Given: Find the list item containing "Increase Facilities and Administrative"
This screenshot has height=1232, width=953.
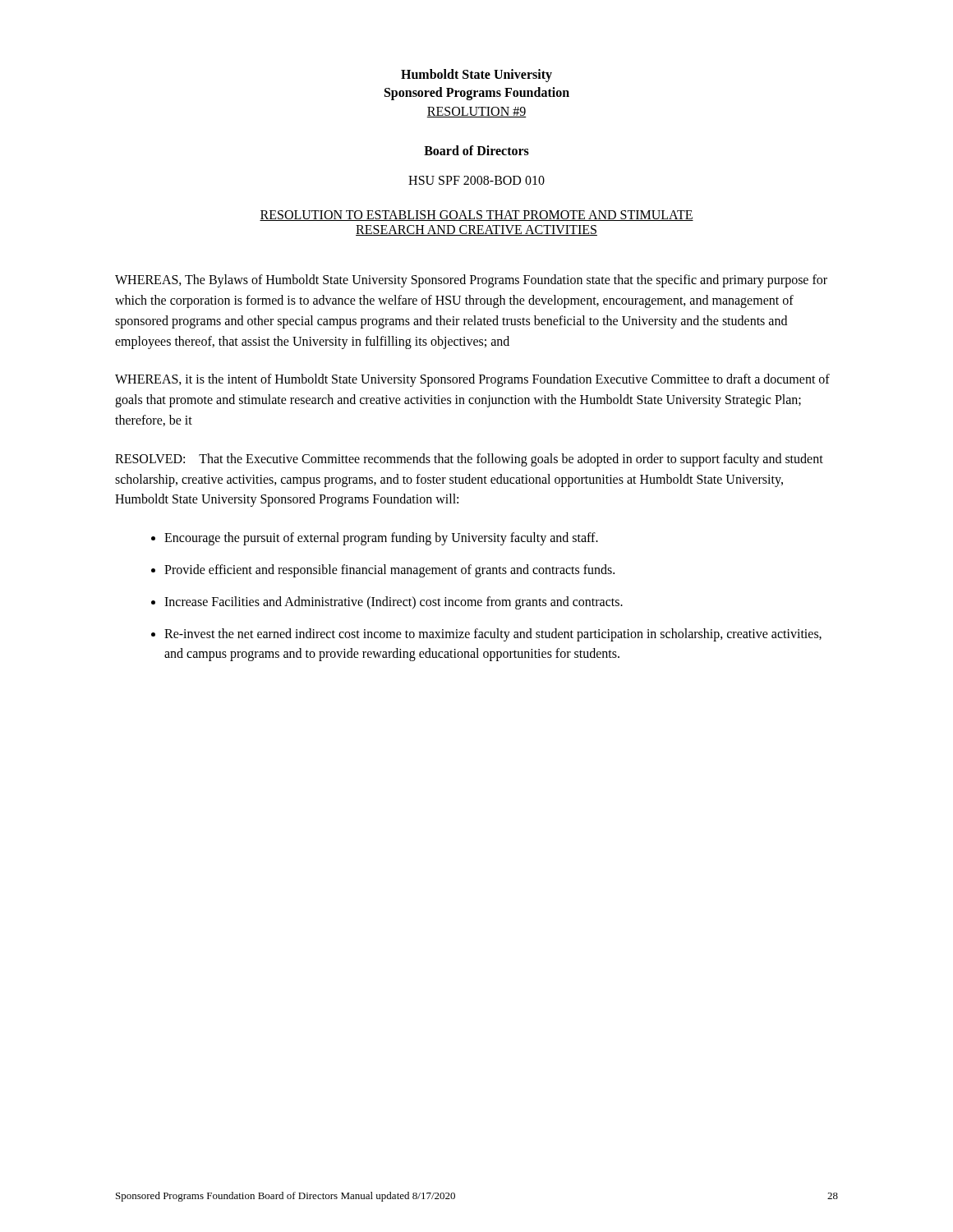Looking at the screenshot, I should coord(394,601).
